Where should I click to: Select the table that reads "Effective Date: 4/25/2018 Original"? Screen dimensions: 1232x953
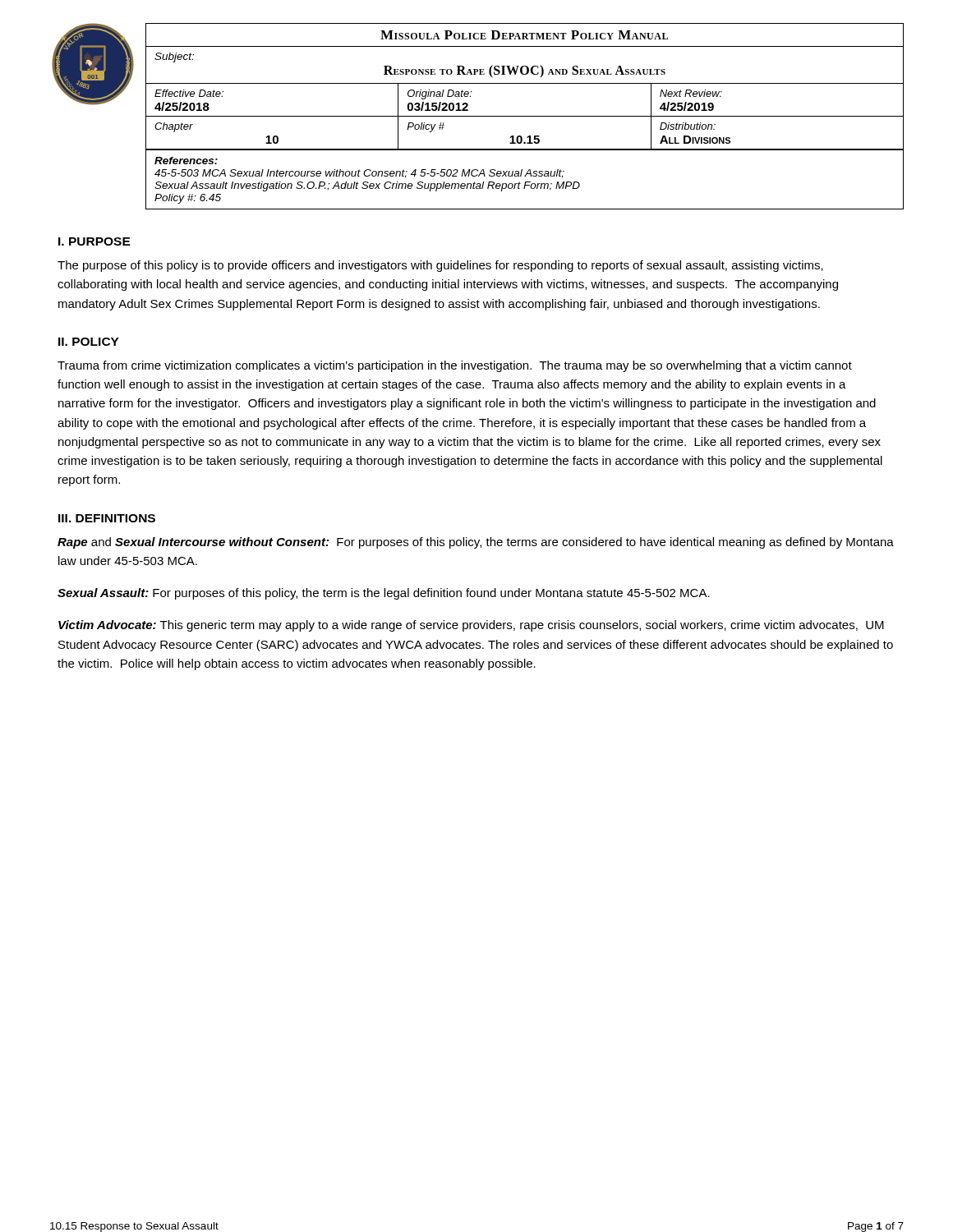[x=525, y=146]
